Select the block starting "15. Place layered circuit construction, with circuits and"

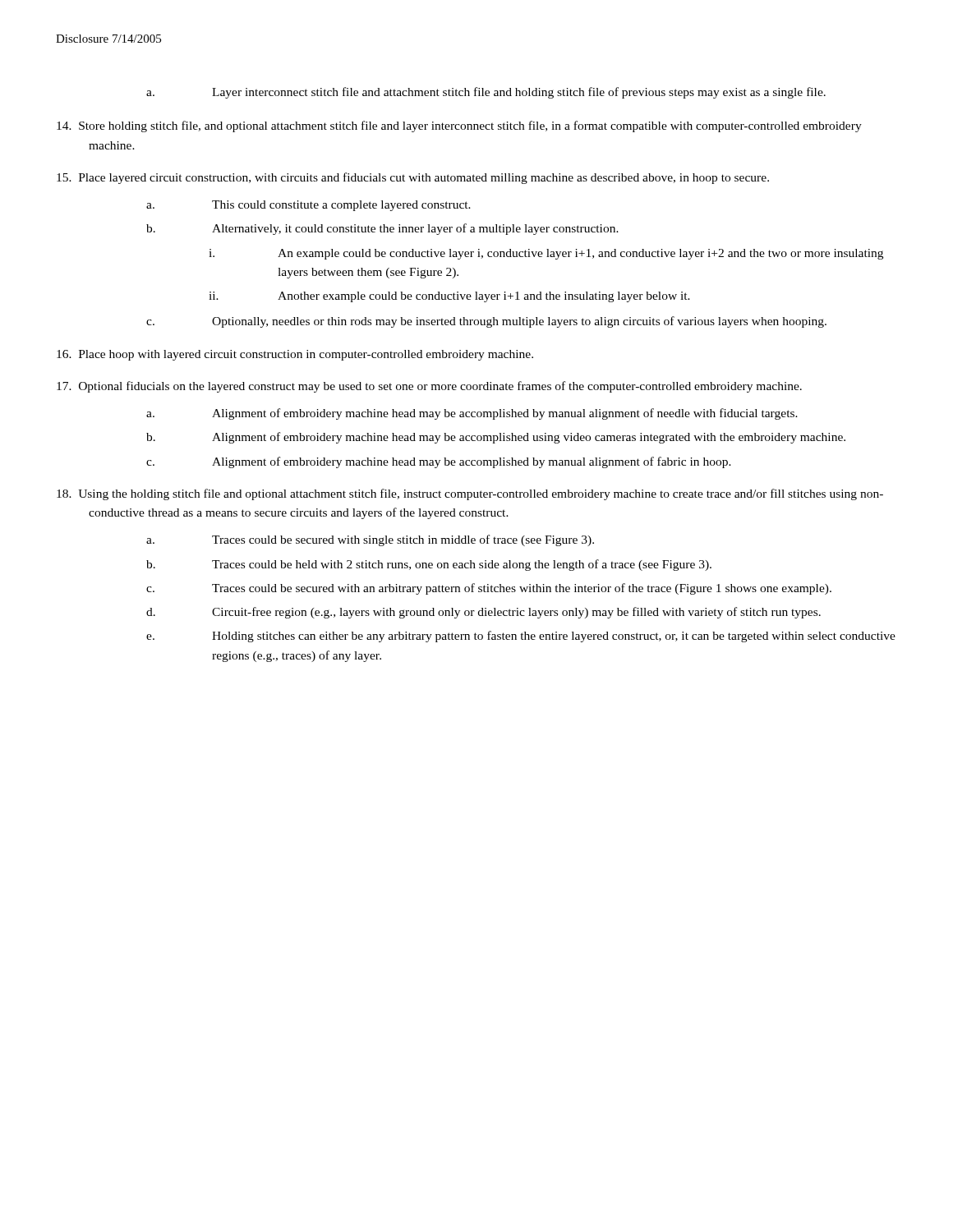tap(413, 177)
